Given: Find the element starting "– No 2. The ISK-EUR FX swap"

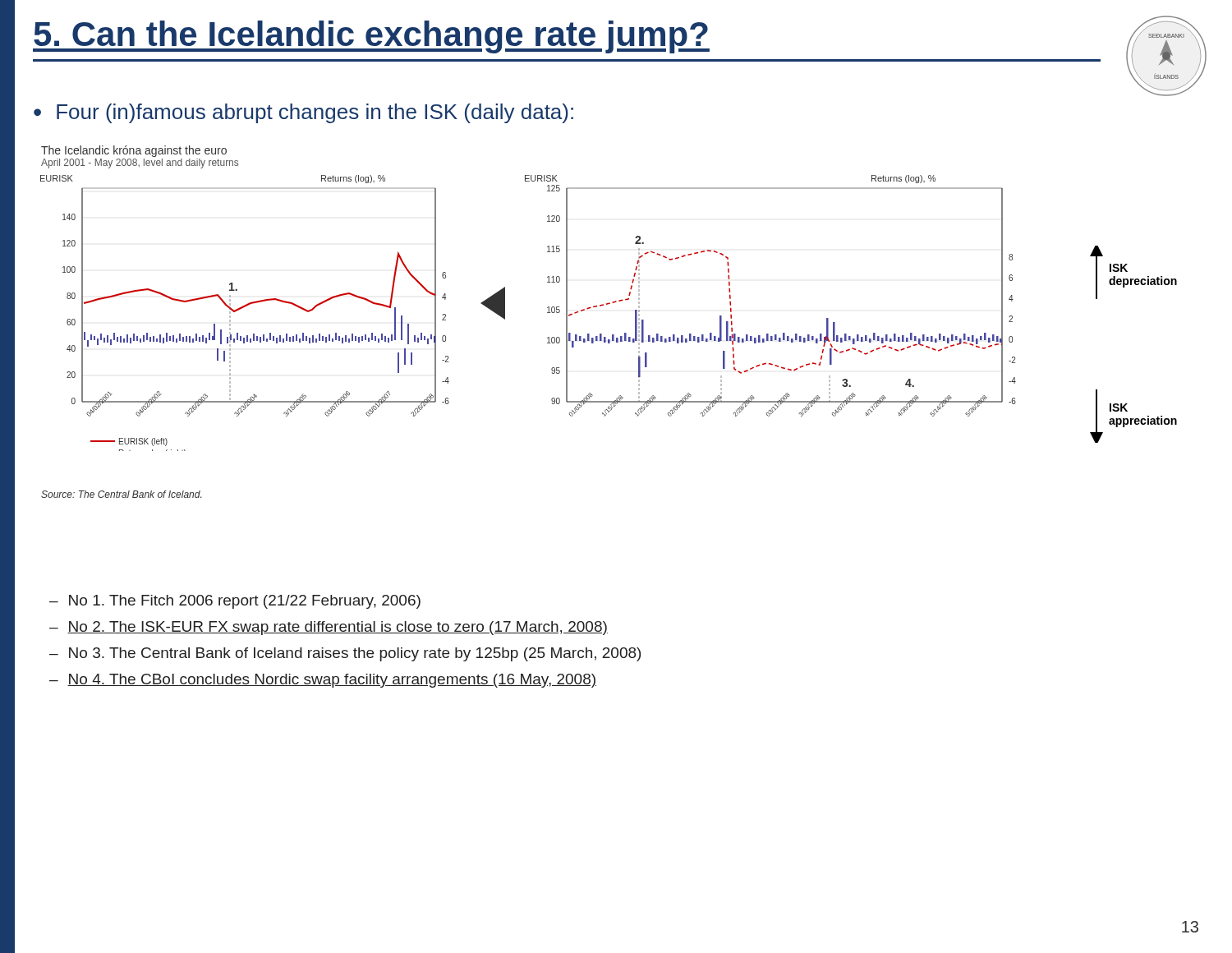Looking at the screenshot, I should pyautogui.click(x=328, y=627).
